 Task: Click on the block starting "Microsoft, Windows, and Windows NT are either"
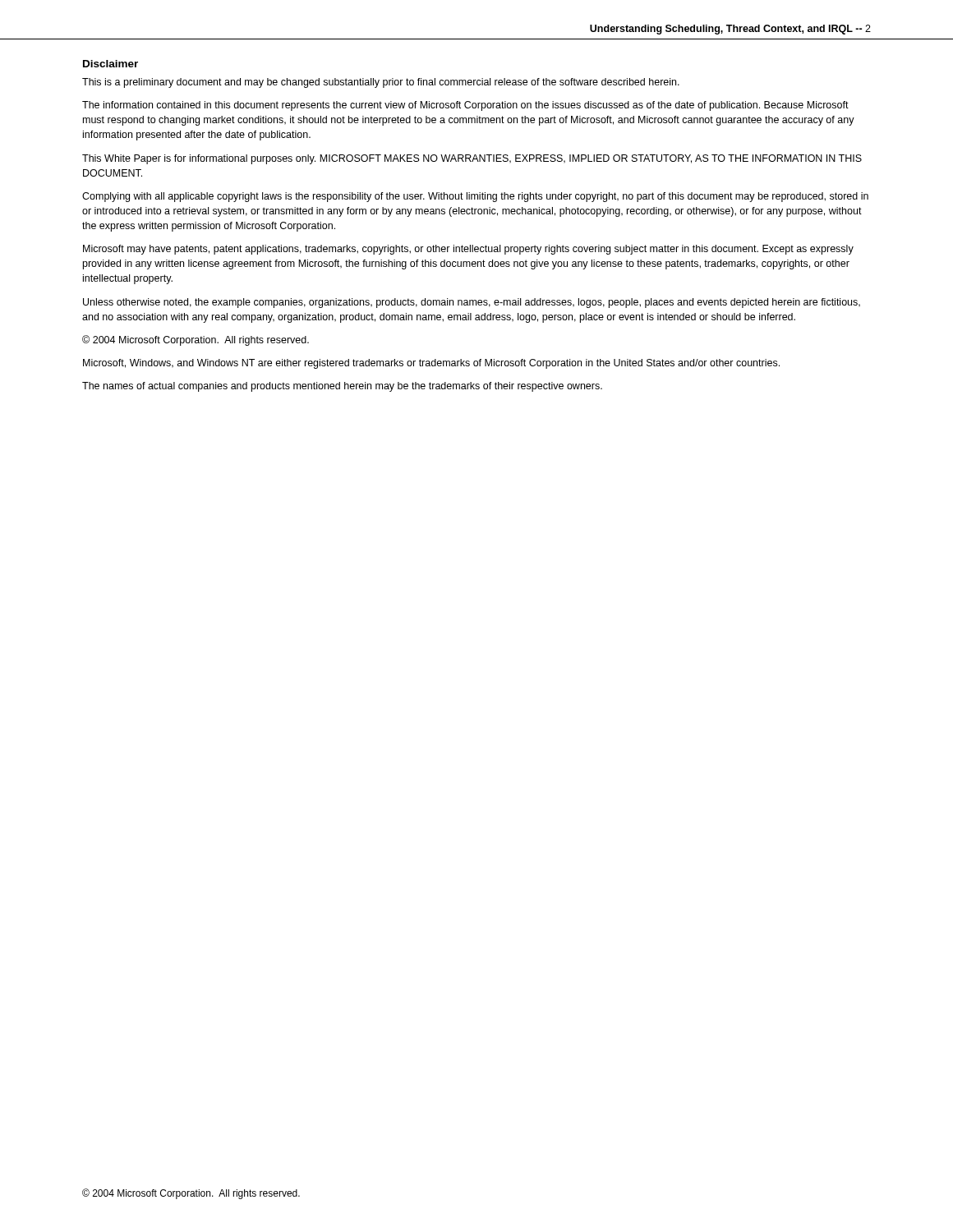tap(431, 363)
